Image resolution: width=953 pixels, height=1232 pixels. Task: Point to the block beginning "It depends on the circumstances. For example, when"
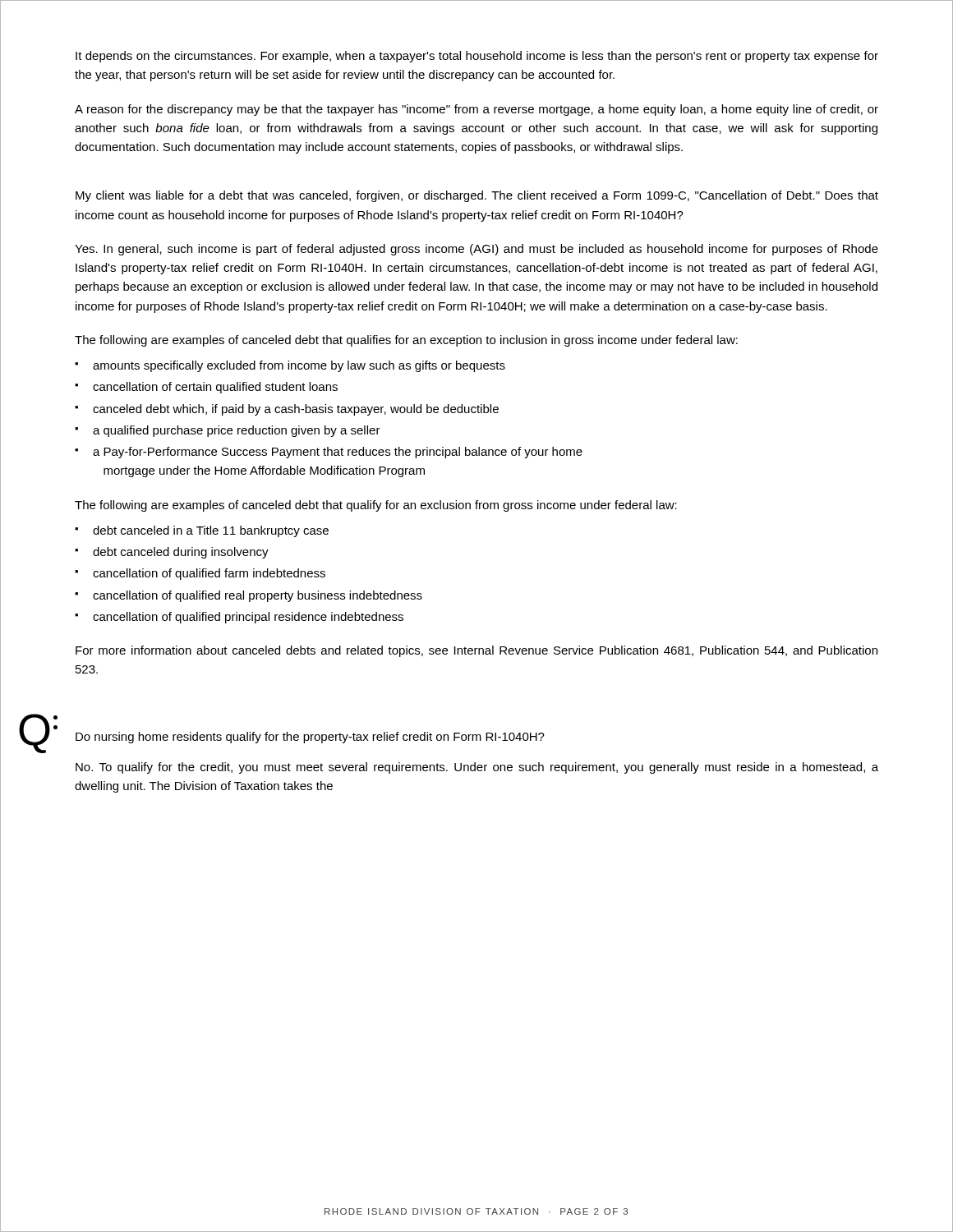pos(476,65)
